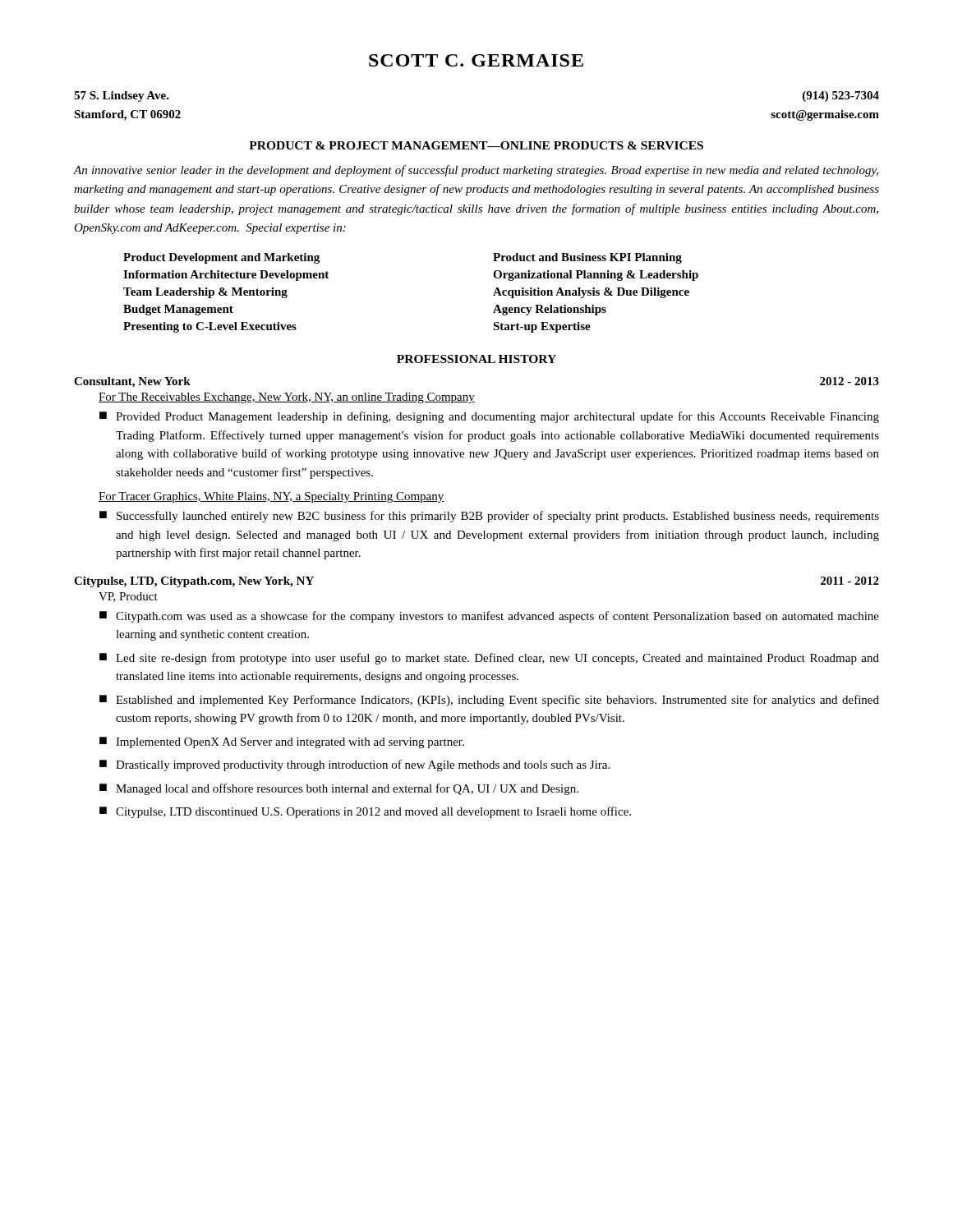953x1232 pixels.
Task: Find the block starting "■ Citypulse, LTD discontinued U.S."
Action: pyautogui.click(x=365, y=812)
